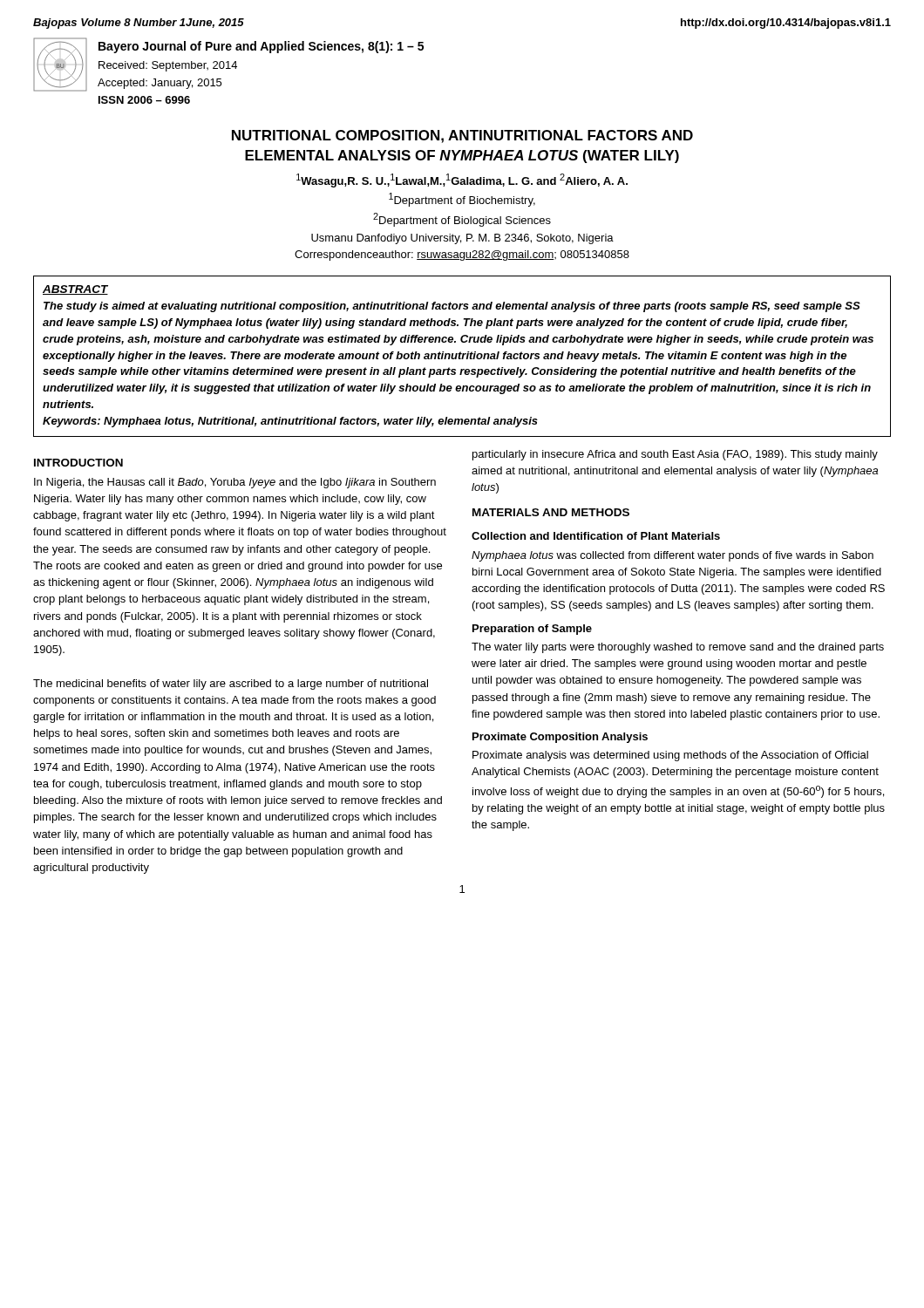Find the section header on this page that starts "Collection and Identification"
Image resolution: width=924 pixels, height=1308 pixels.
coord(596,536)
